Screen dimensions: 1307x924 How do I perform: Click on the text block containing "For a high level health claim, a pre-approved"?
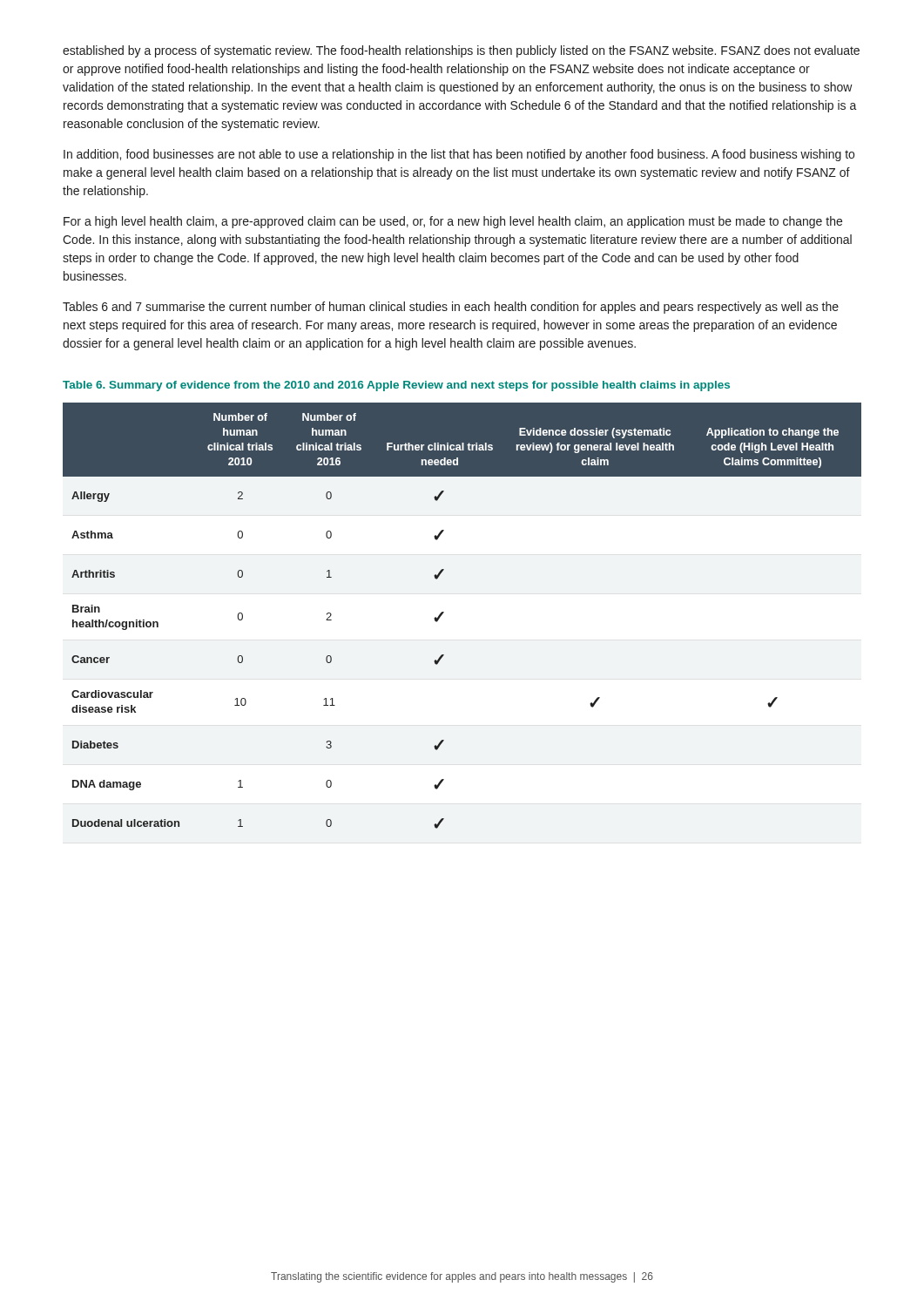point(458,249)
